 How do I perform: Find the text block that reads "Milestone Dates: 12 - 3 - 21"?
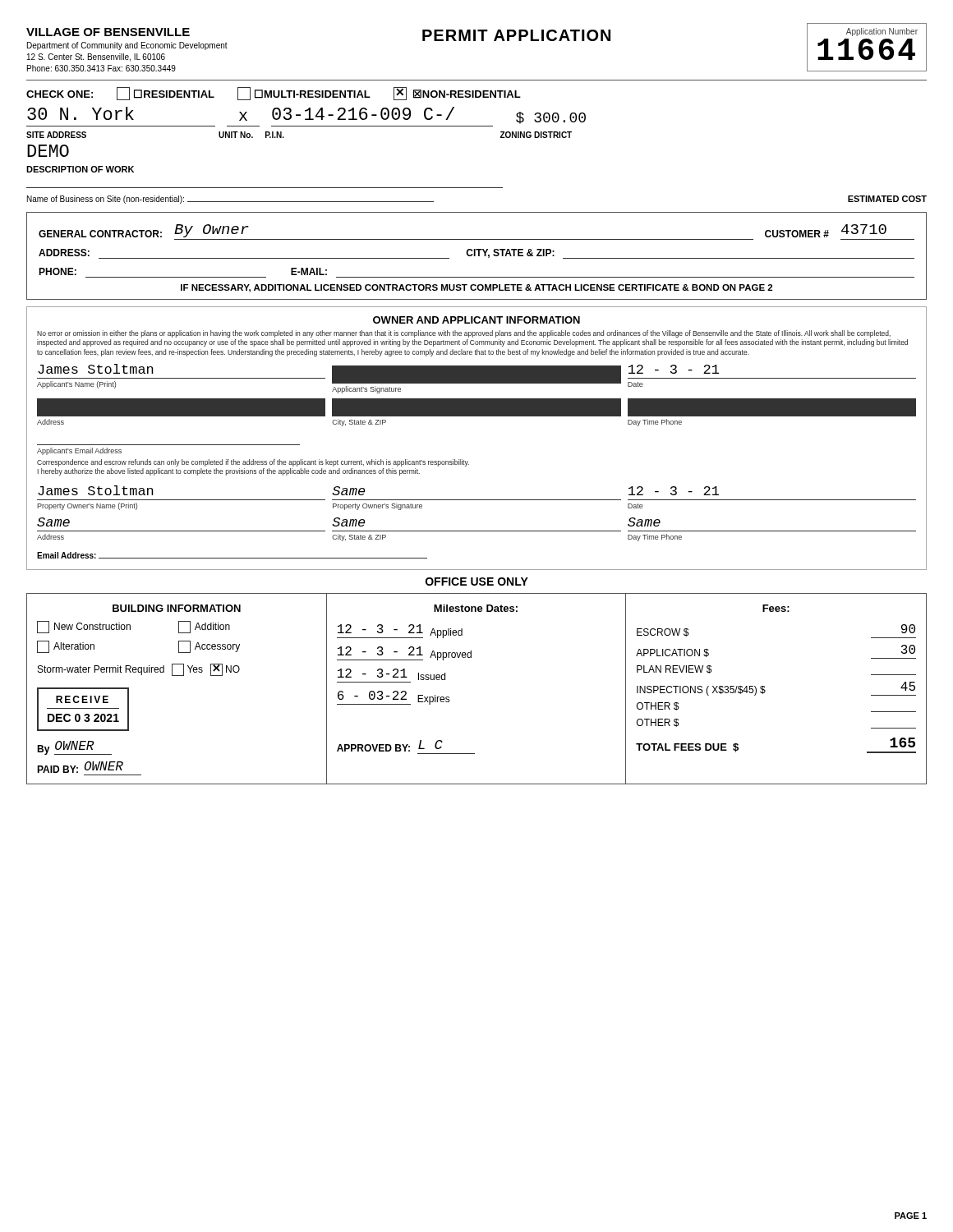click(x=476, y=608)
